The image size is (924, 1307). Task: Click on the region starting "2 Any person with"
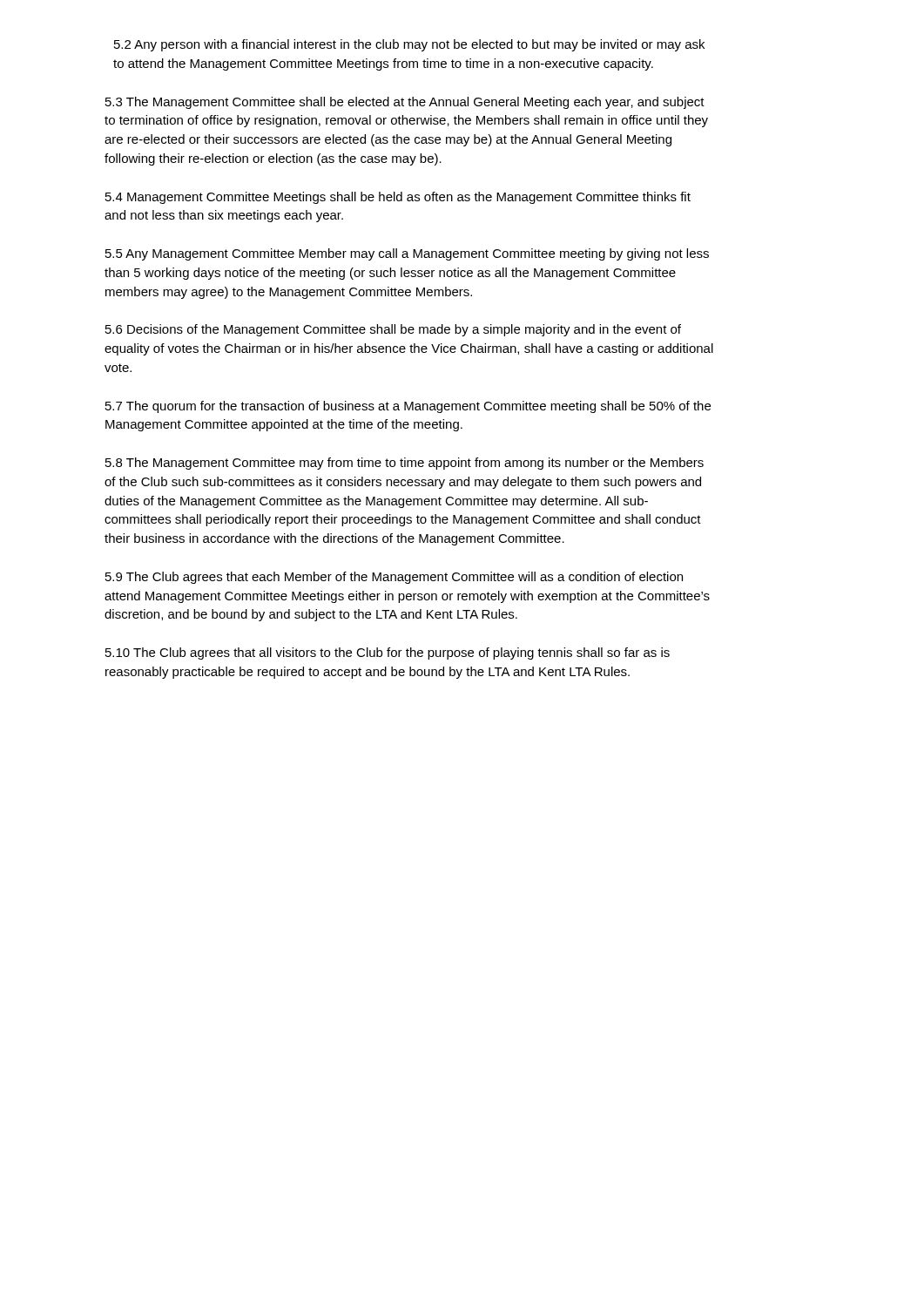pyautogui.click(x=409, y=53)
